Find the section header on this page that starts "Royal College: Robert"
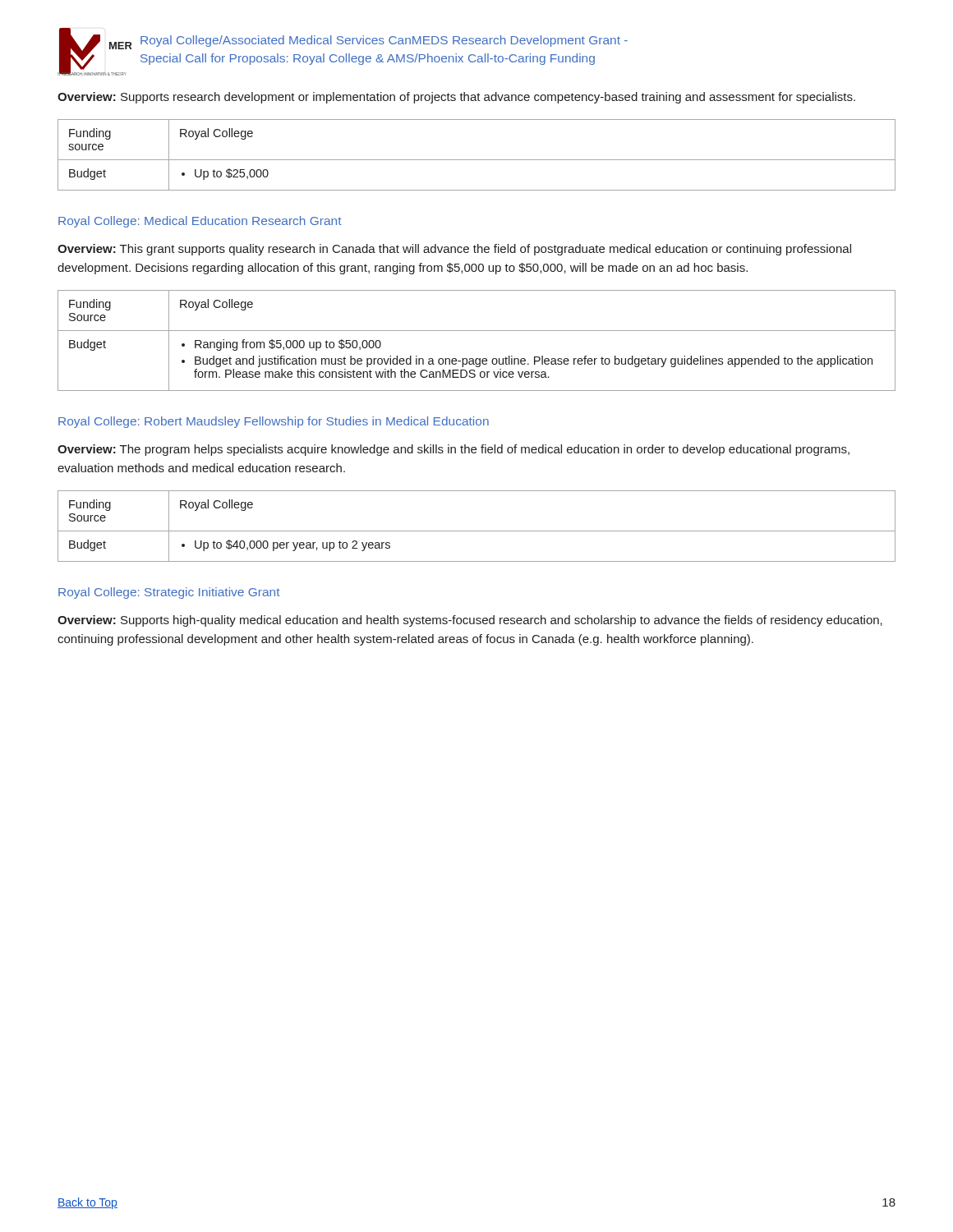 [273, 421]
